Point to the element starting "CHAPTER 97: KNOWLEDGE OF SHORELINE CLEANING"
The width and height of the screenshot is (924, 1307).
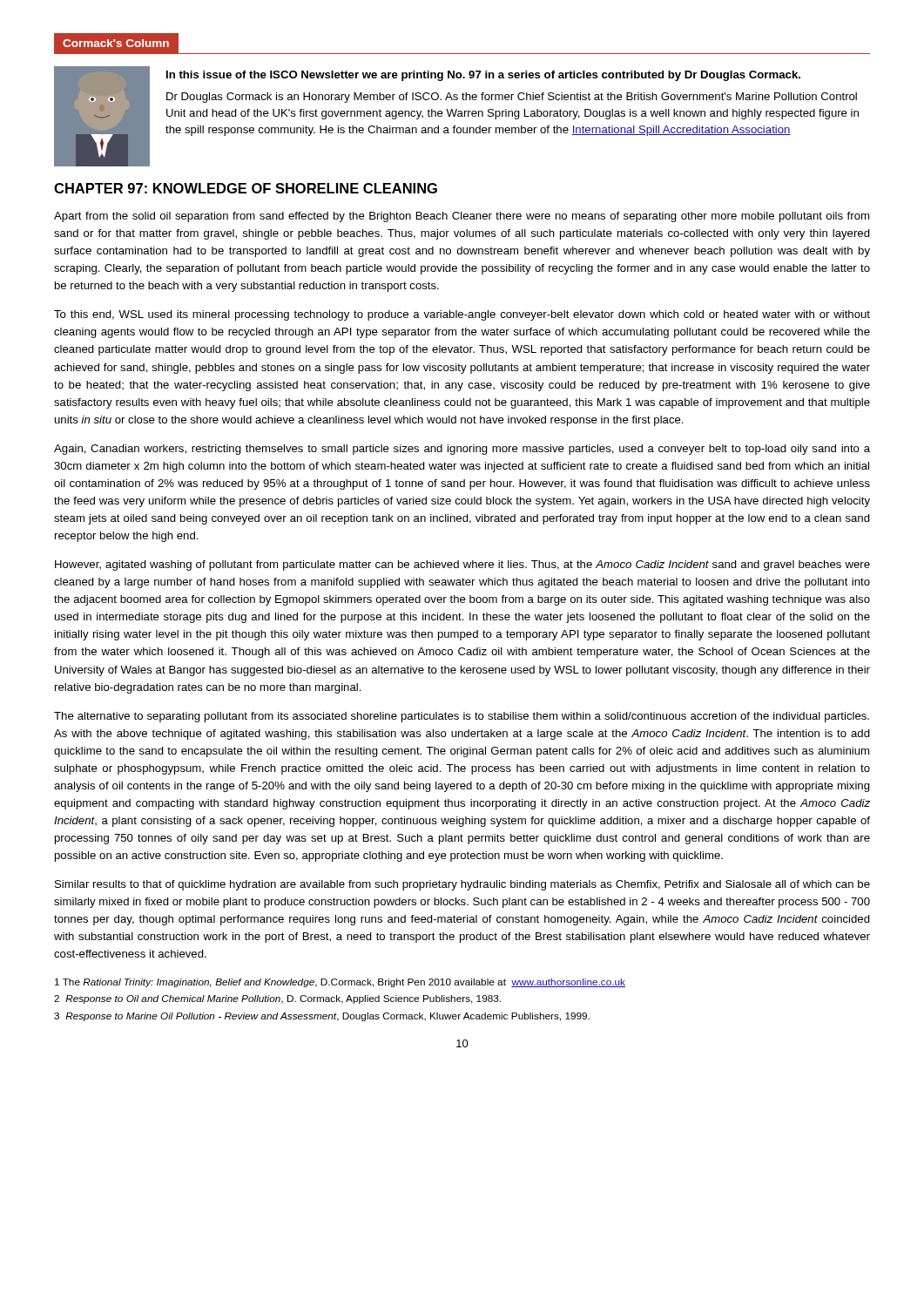[246, 188]
